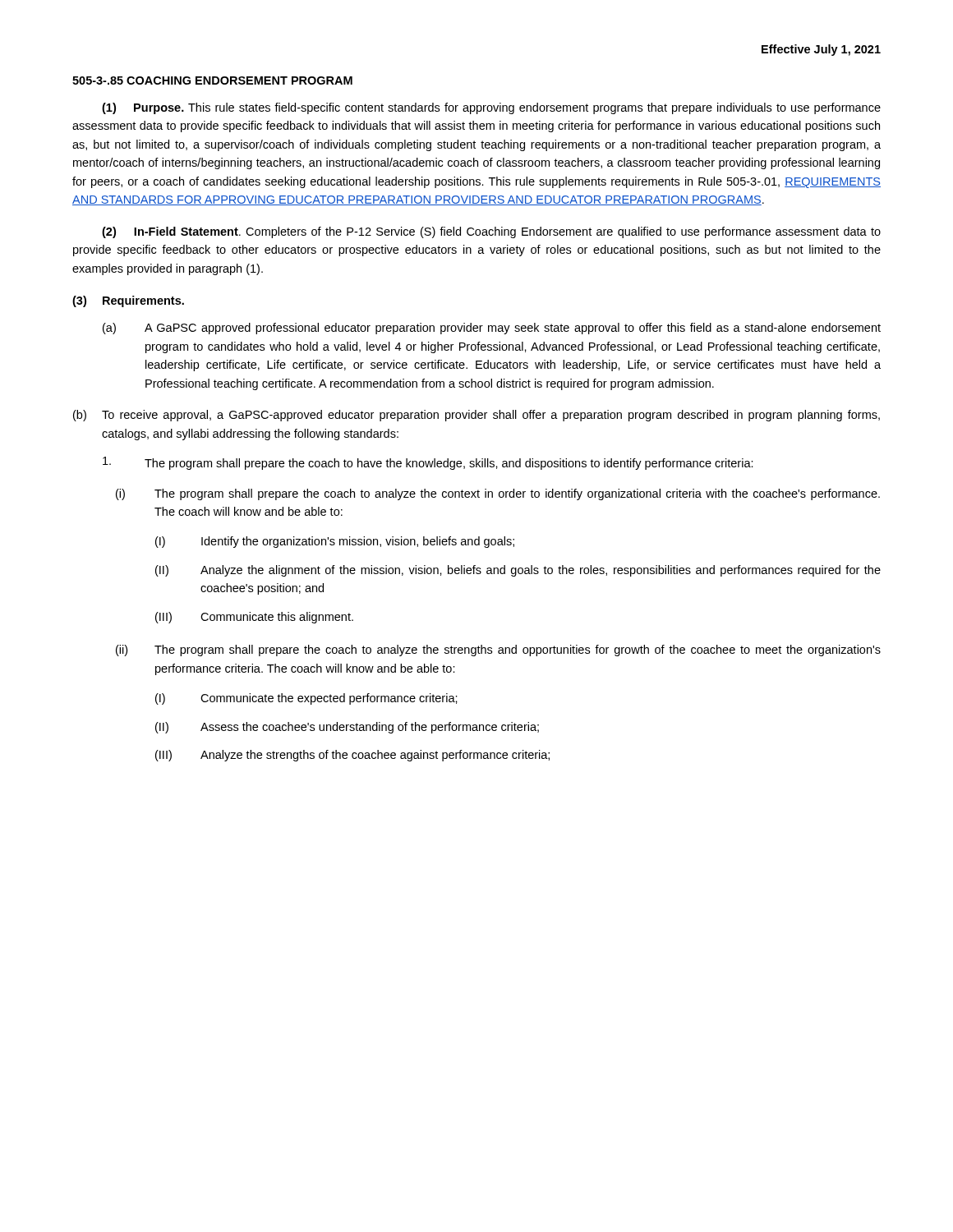
Task: Click on the list item that reads "(II) Assess the coachee's understanding of"
Action: point(518,727)
